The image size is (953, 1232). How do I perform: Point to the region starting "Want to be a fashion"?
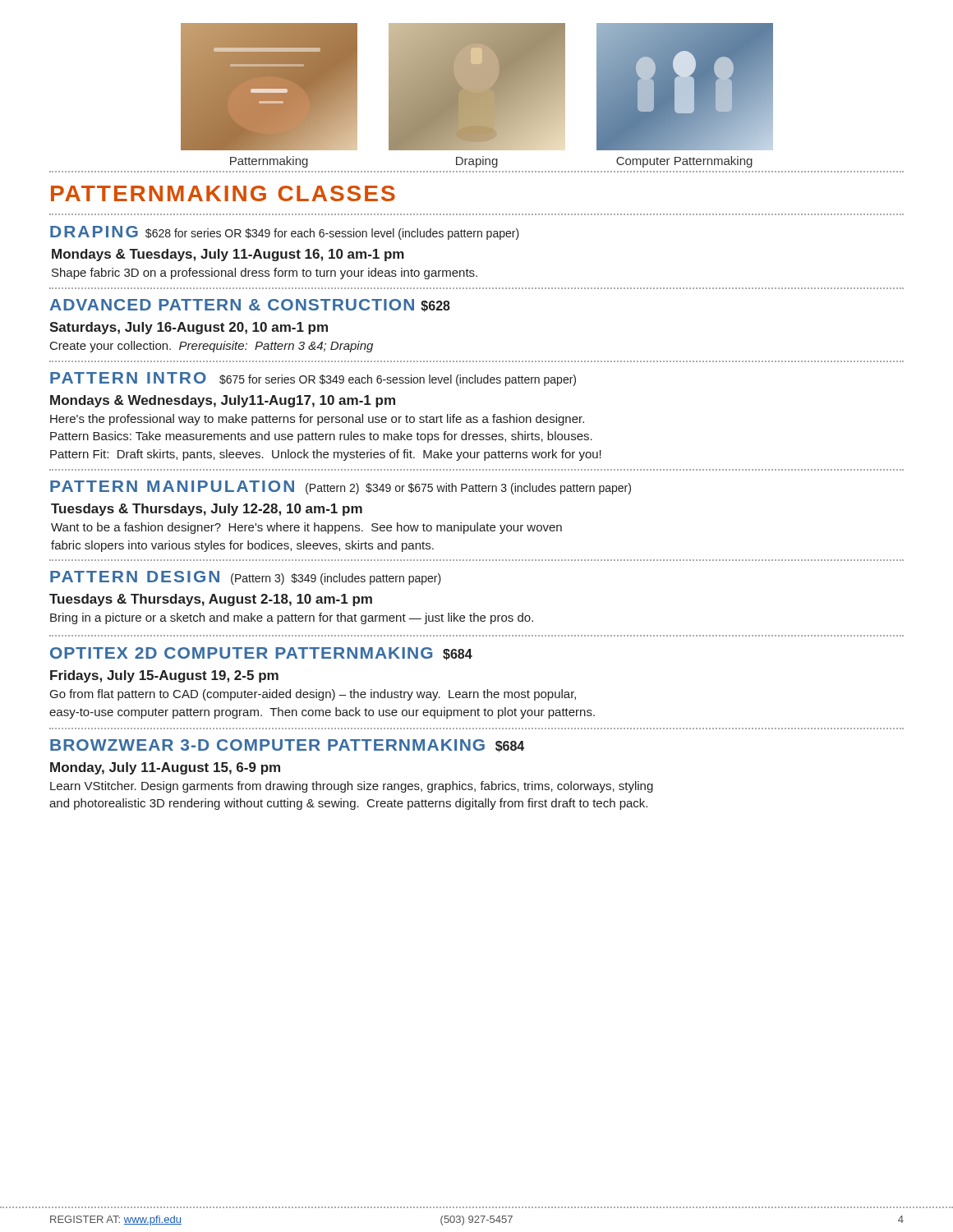coord(307,536)
